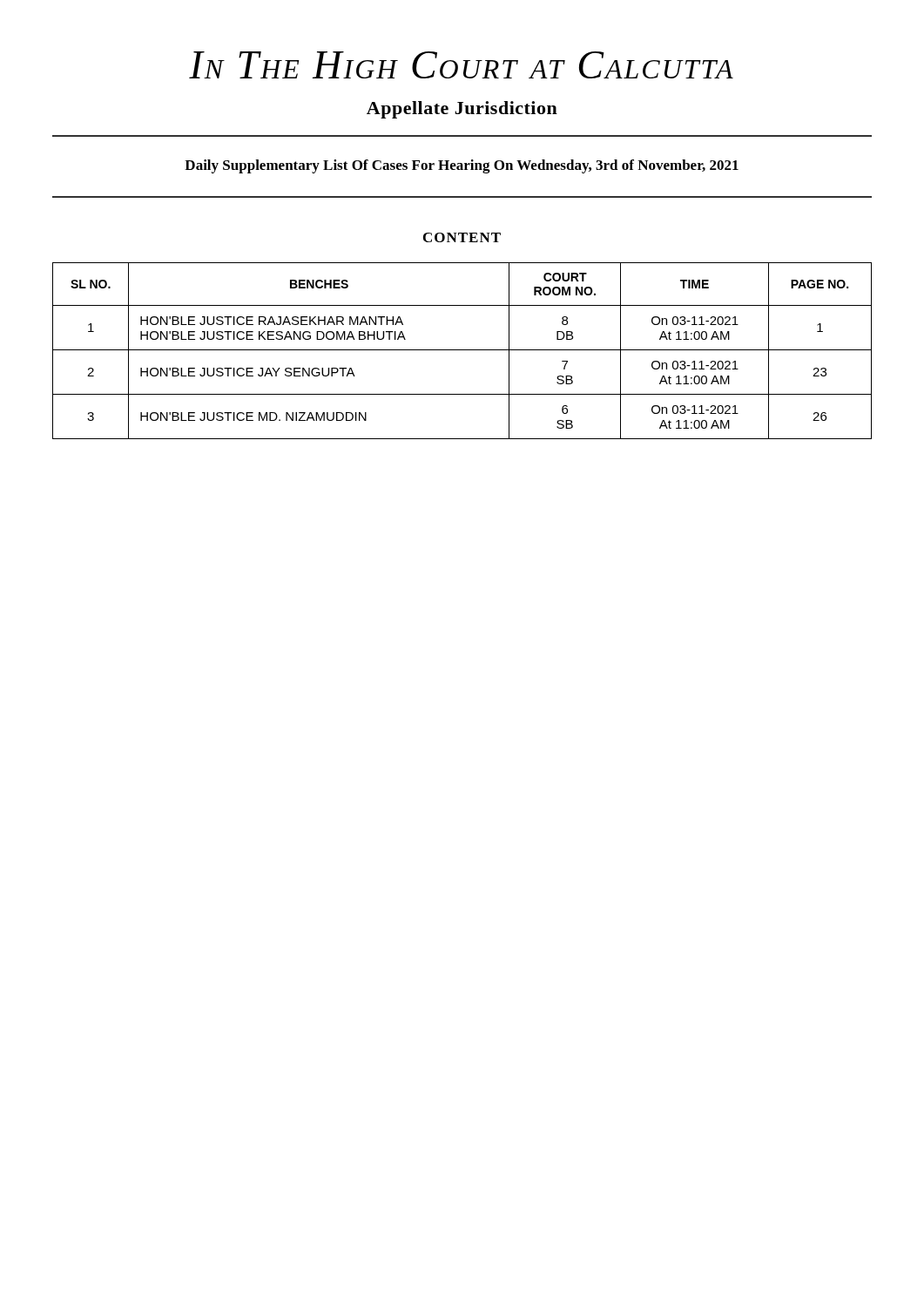Navigate to the region starting "Daily Supplementary List Of"
This screenshot has height=1307, width=924.
[x=462, y=165]
